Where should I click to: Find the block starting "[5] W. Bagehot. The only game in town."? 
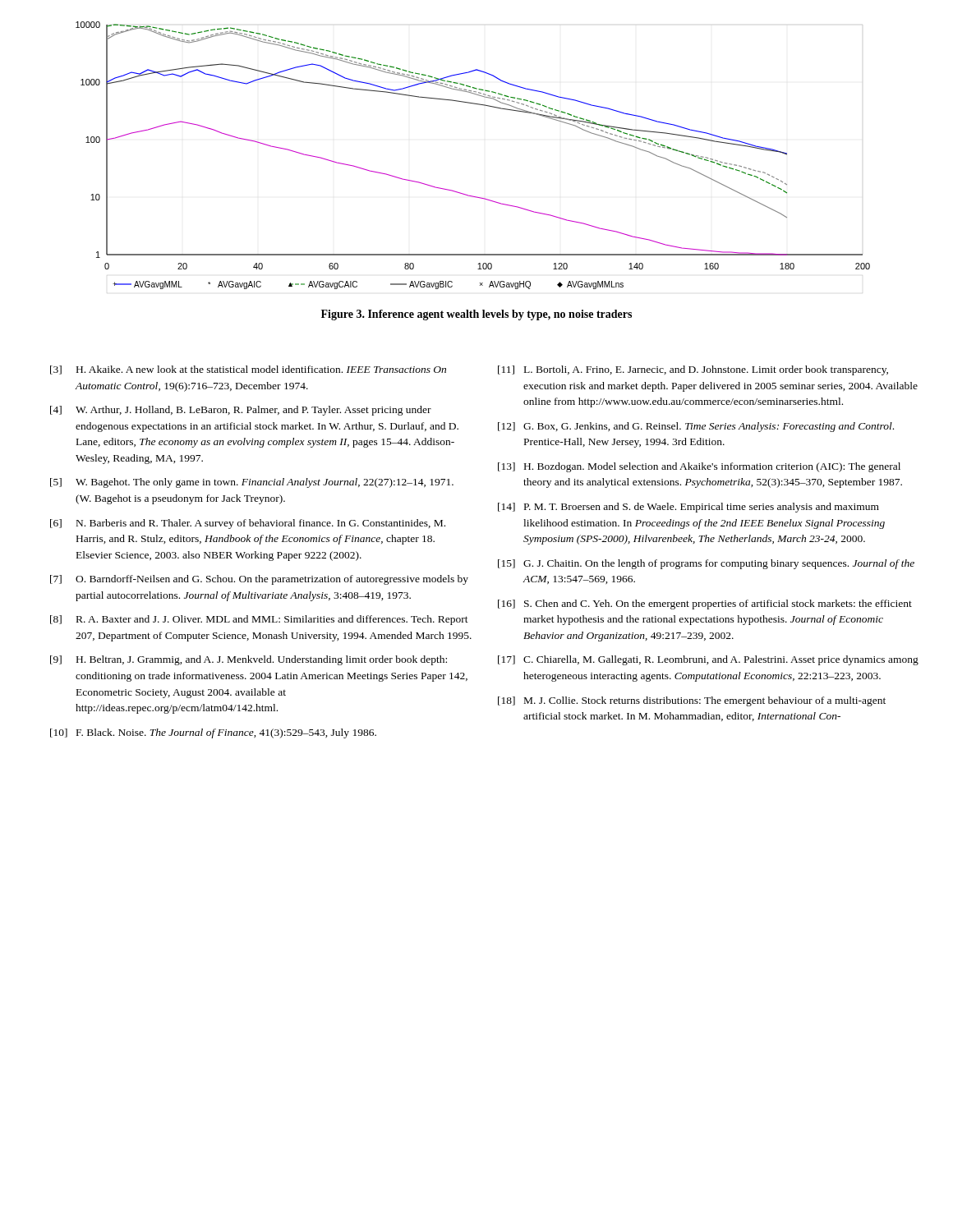click(x=261, y=490)
